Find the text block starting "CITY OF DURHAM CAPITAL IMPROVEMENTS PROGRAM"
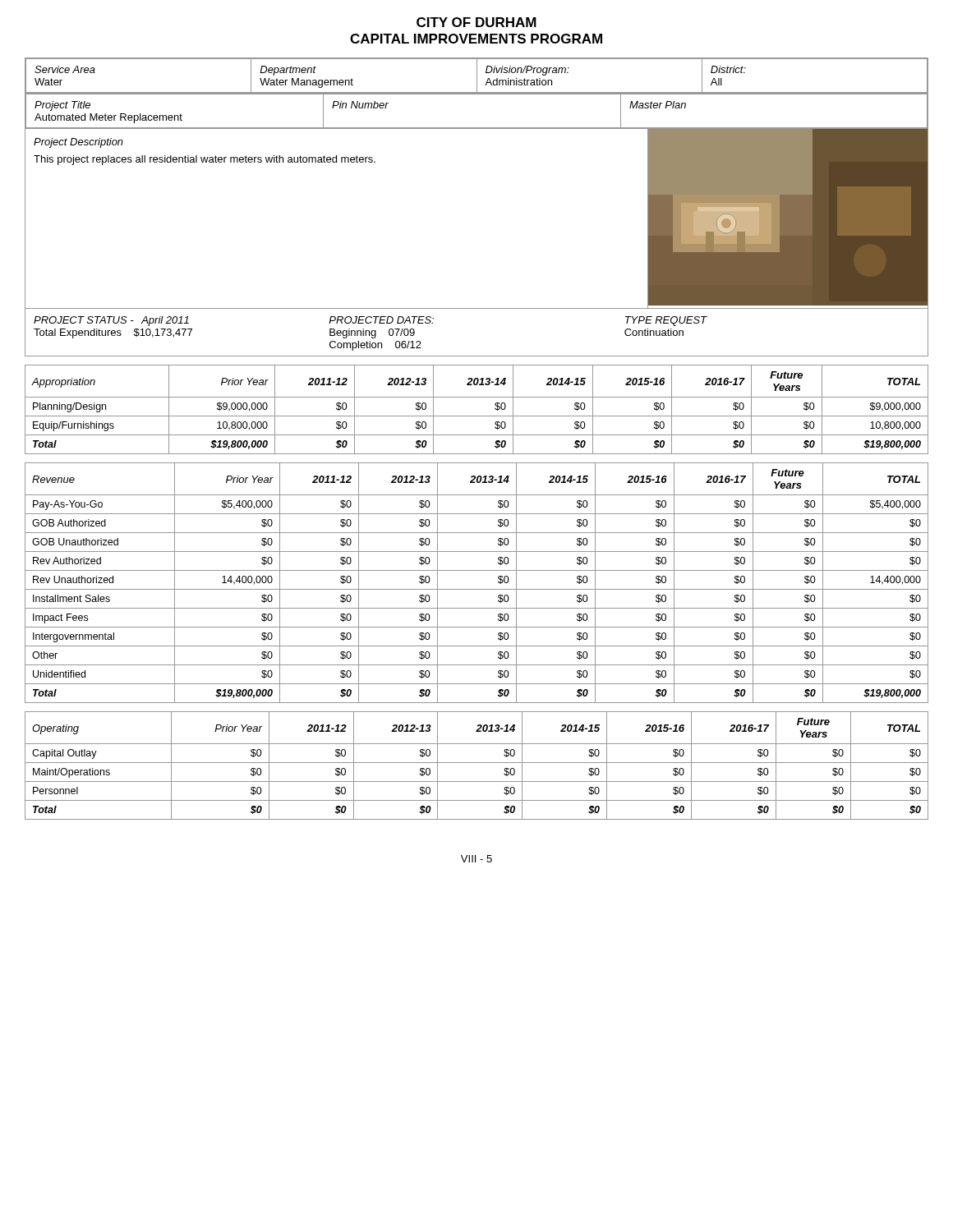Viewport: 953px width, 1232px height. [476, 31]
